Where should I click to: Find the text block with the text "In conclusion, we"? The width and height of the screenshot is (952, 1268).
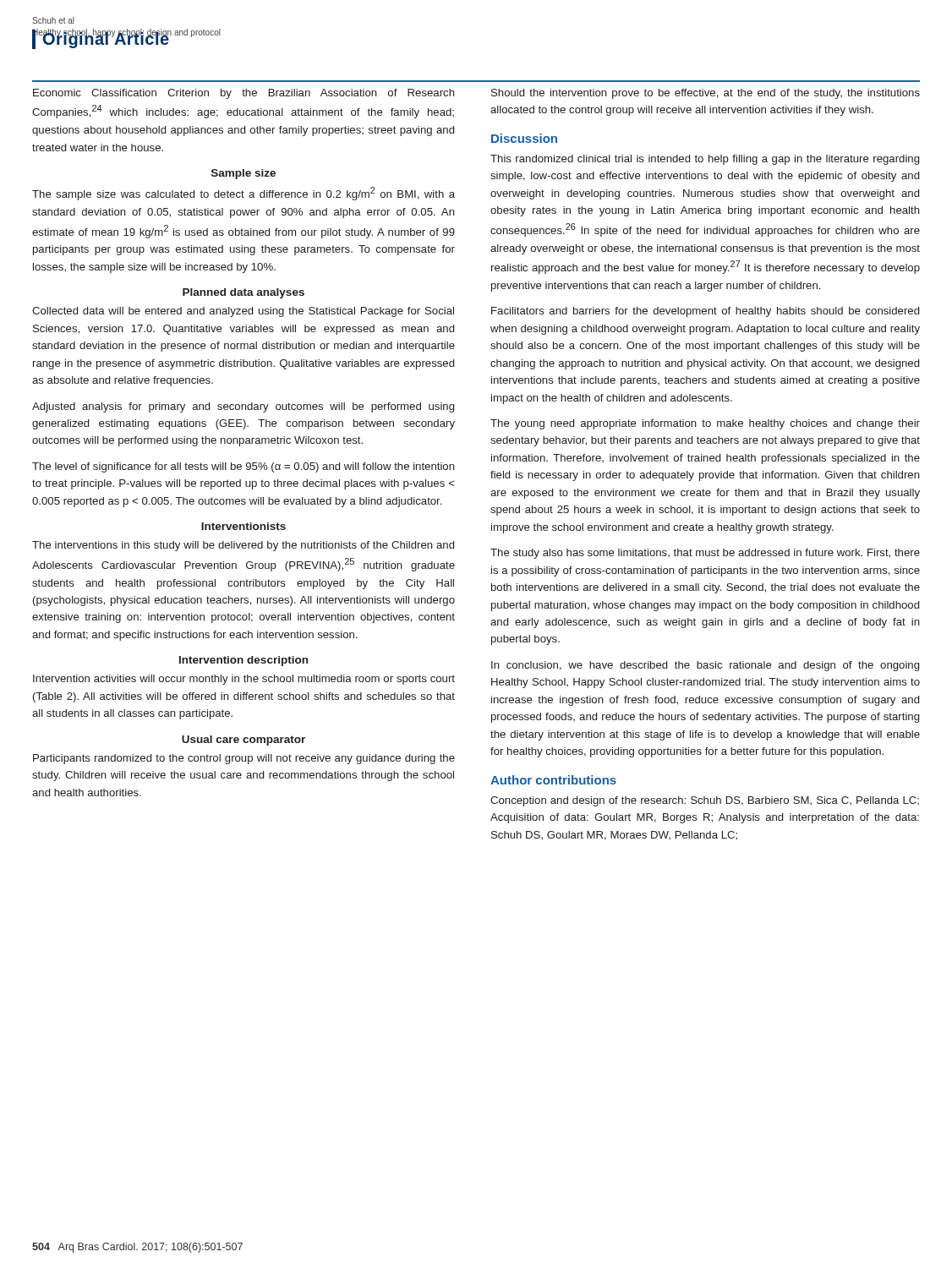705,708
